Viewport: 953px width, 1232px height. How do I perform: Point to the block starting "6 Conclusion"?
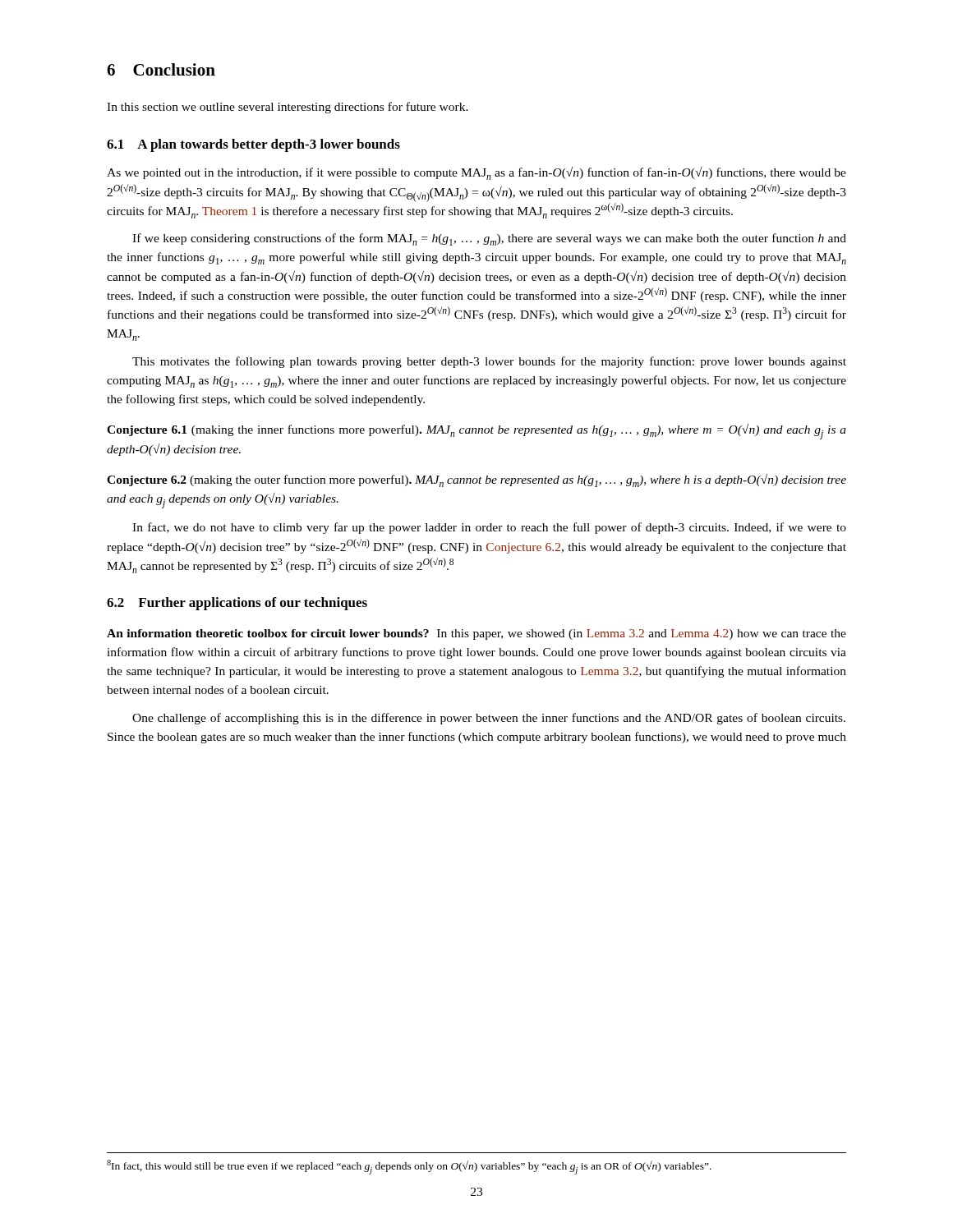point(161,69)
